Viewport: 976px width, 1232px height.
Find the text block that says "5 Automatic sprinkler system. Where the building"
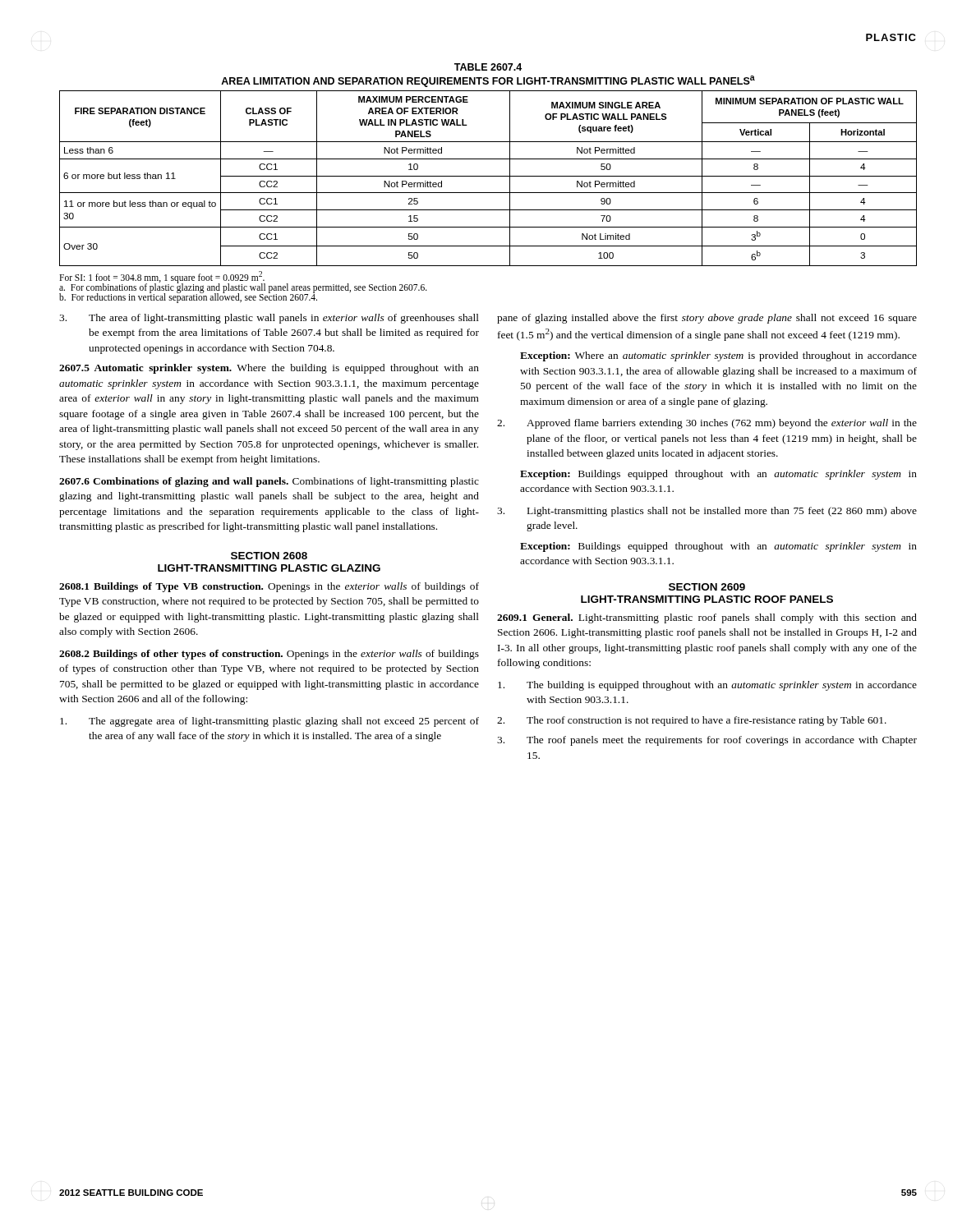coord(269,413)
